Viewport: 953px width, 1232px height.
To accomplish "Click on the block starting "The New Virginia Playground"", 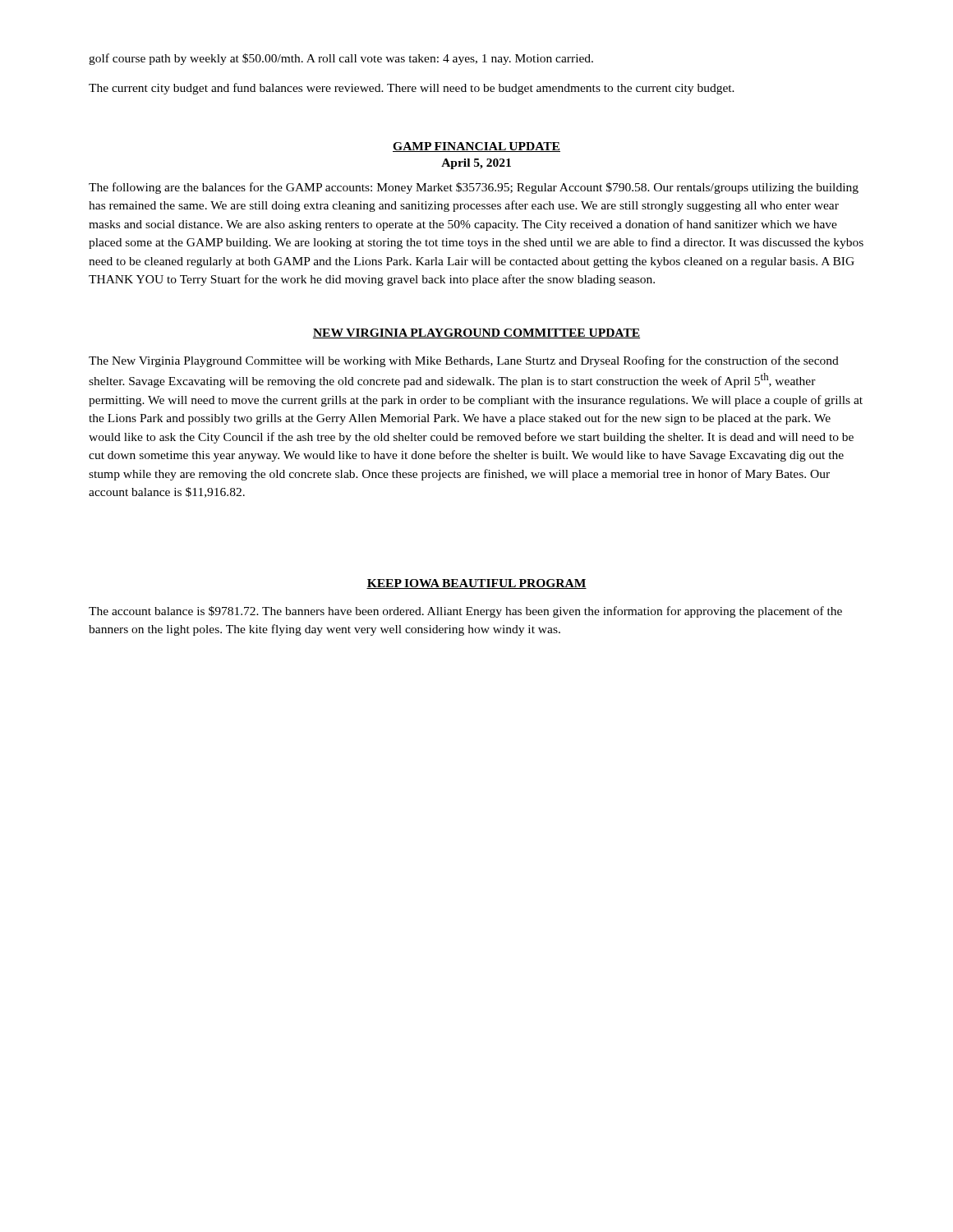I will [x=476, y=426].
